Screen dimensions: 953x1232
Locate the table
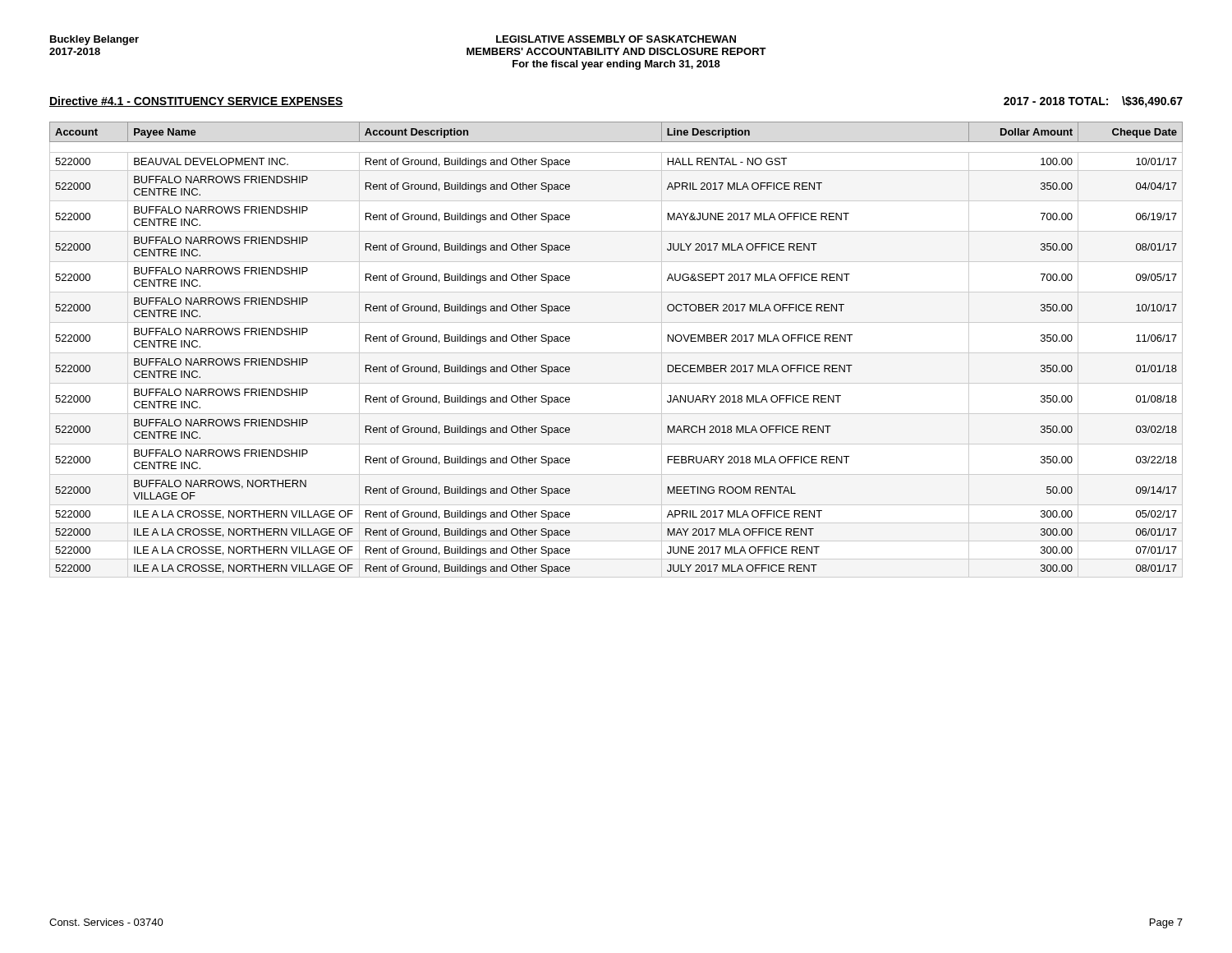click(x=616, y=350)
